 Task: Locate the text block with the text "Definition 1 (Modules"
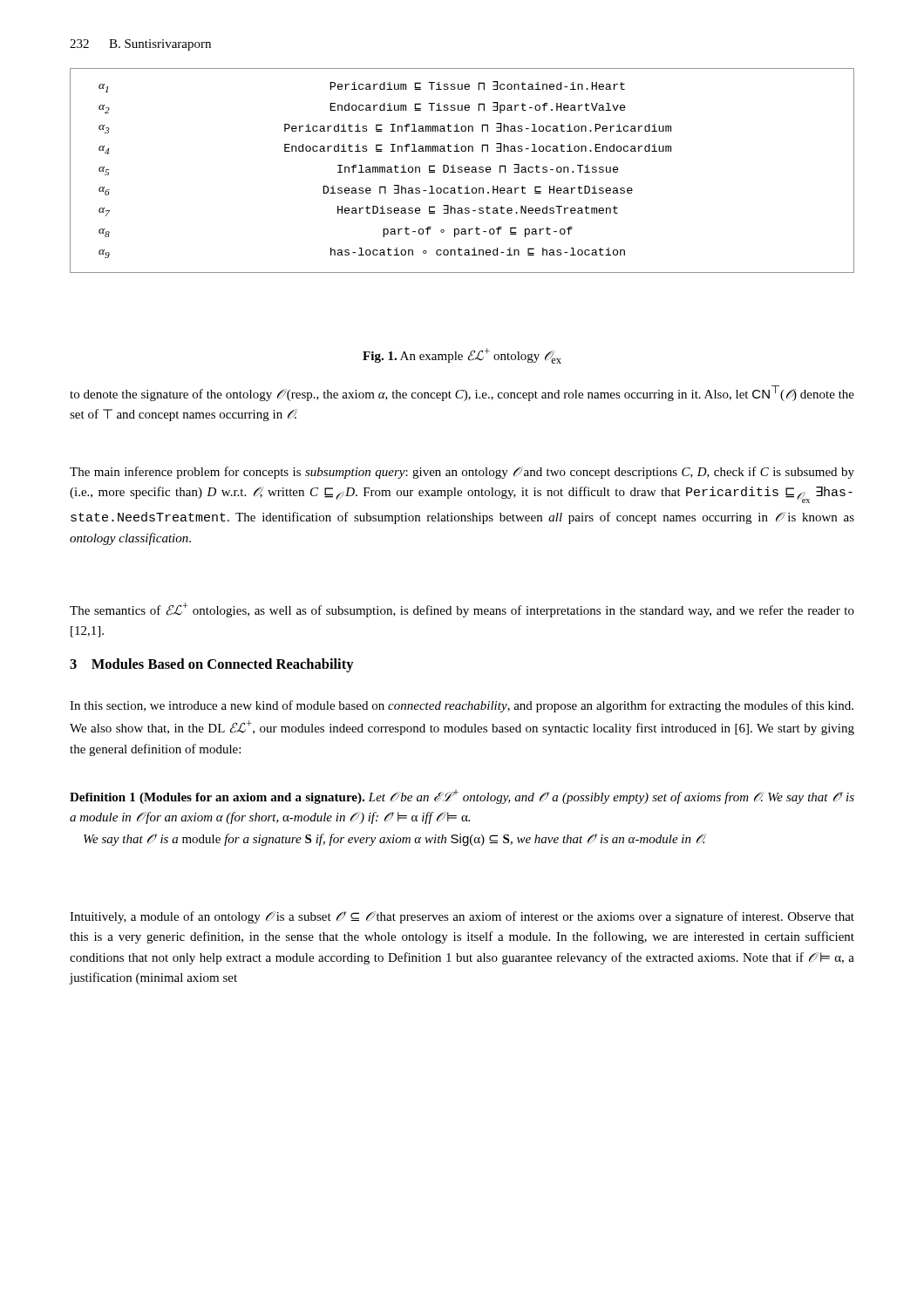[462, 816]
